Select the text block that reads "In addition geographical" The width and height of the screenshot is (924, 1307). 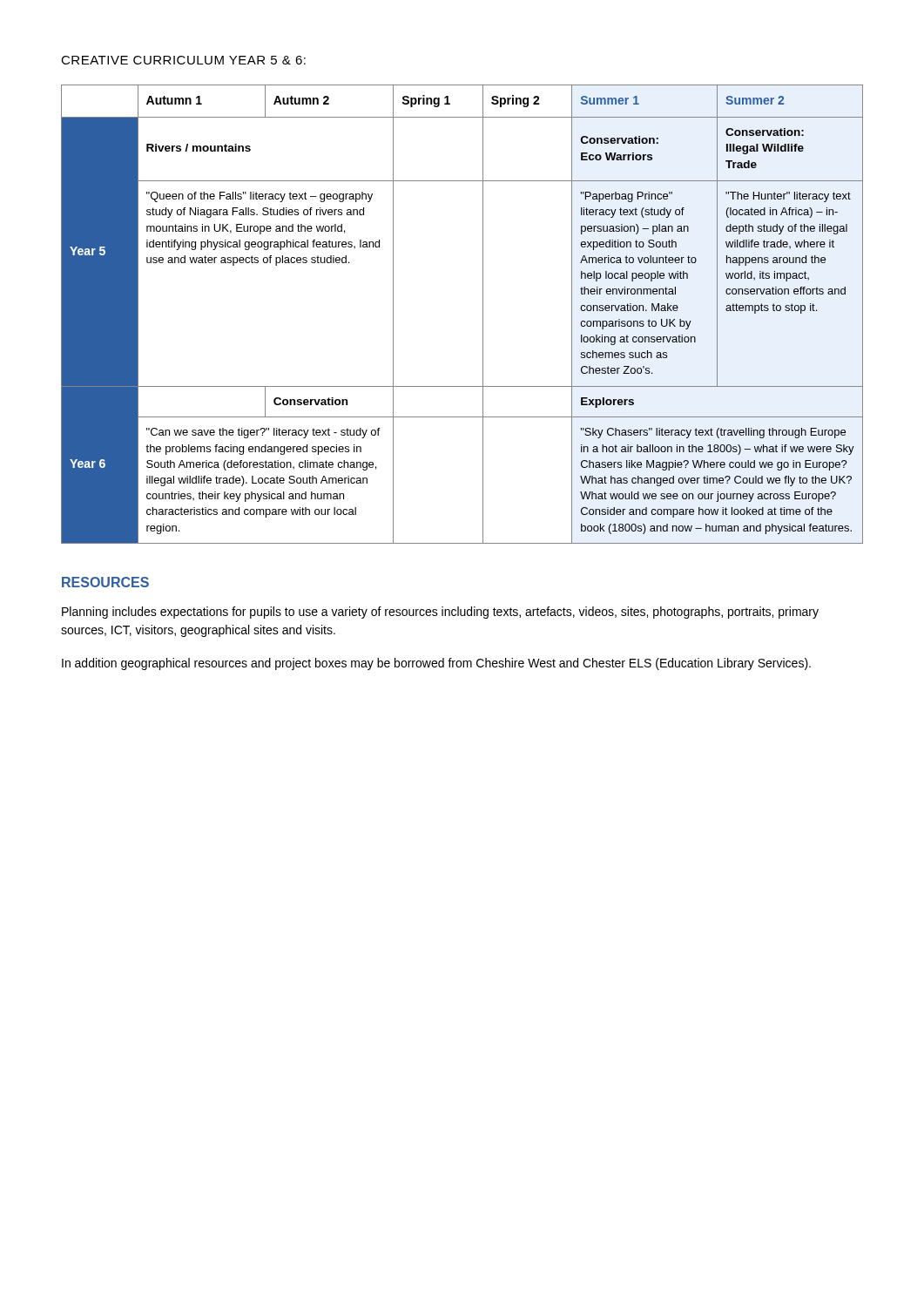coord(436,663)
